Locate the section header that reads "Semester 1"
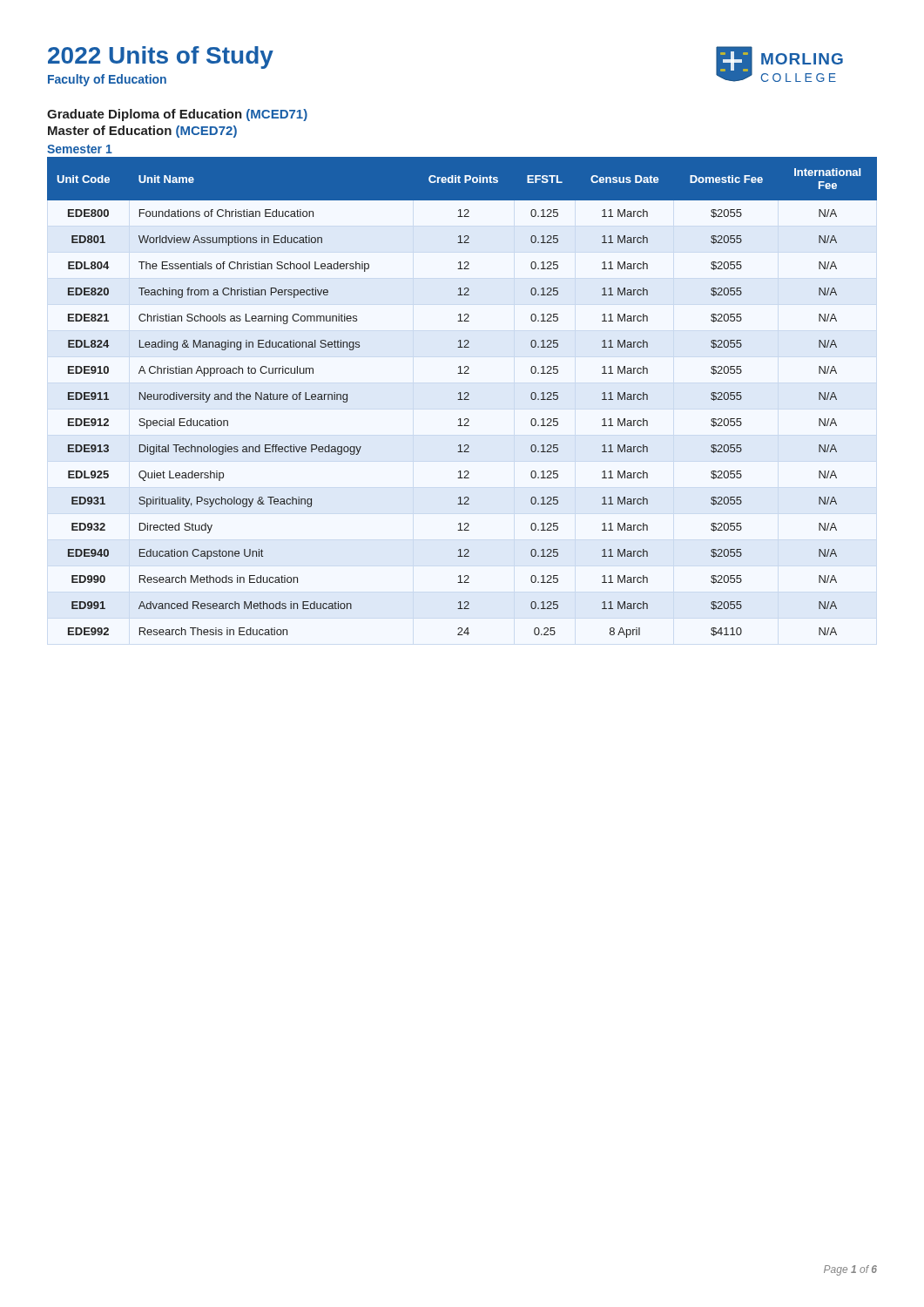Screen dimensions: 1307x924 pos(80,149)
